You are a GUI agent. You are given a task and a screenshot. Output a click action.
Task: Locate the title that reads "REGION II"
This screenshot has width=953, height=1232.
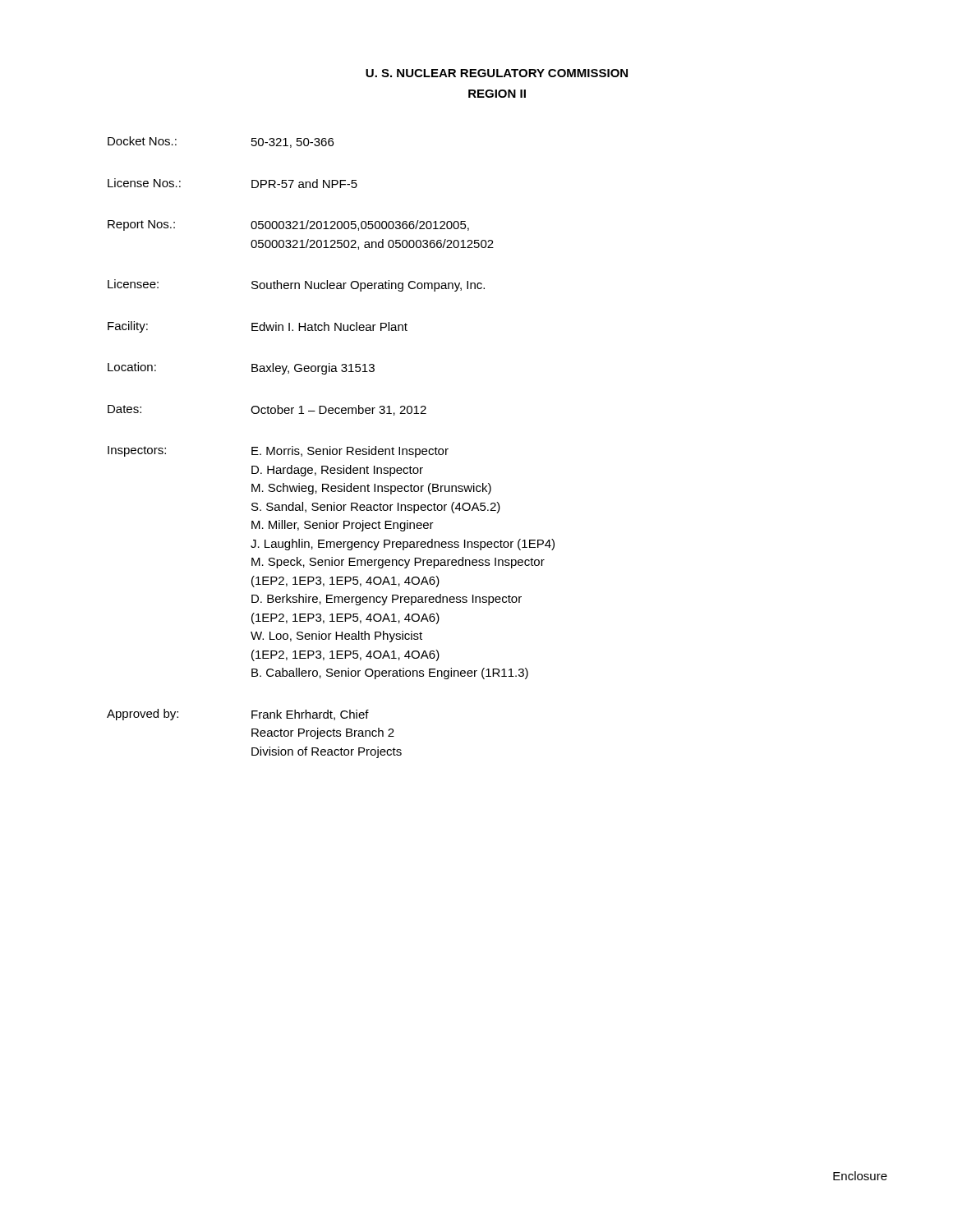497,93
